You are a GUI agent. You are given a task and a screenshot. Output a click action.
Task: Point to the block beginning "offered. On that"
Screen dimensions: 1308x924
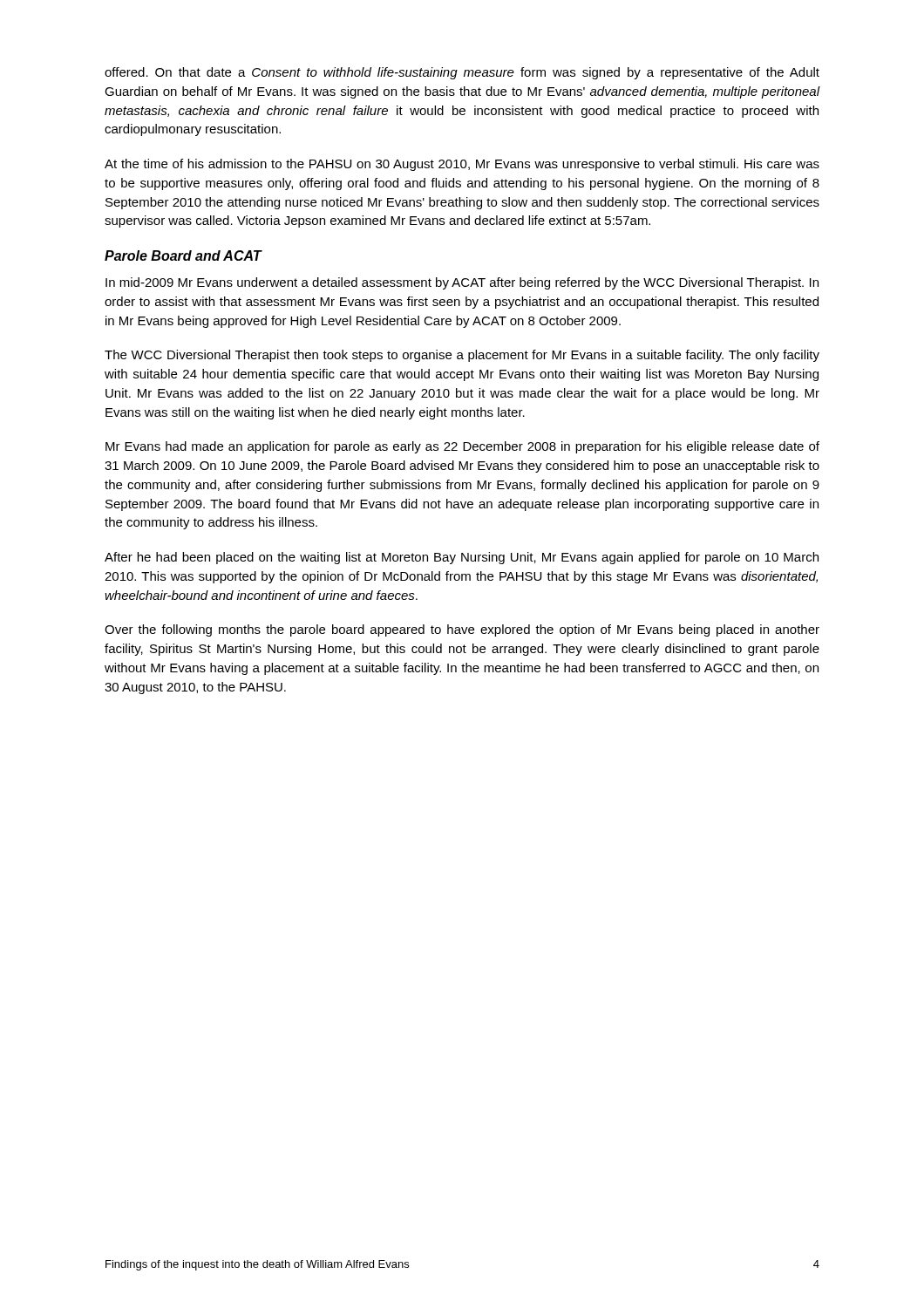(x=462, y=100)
